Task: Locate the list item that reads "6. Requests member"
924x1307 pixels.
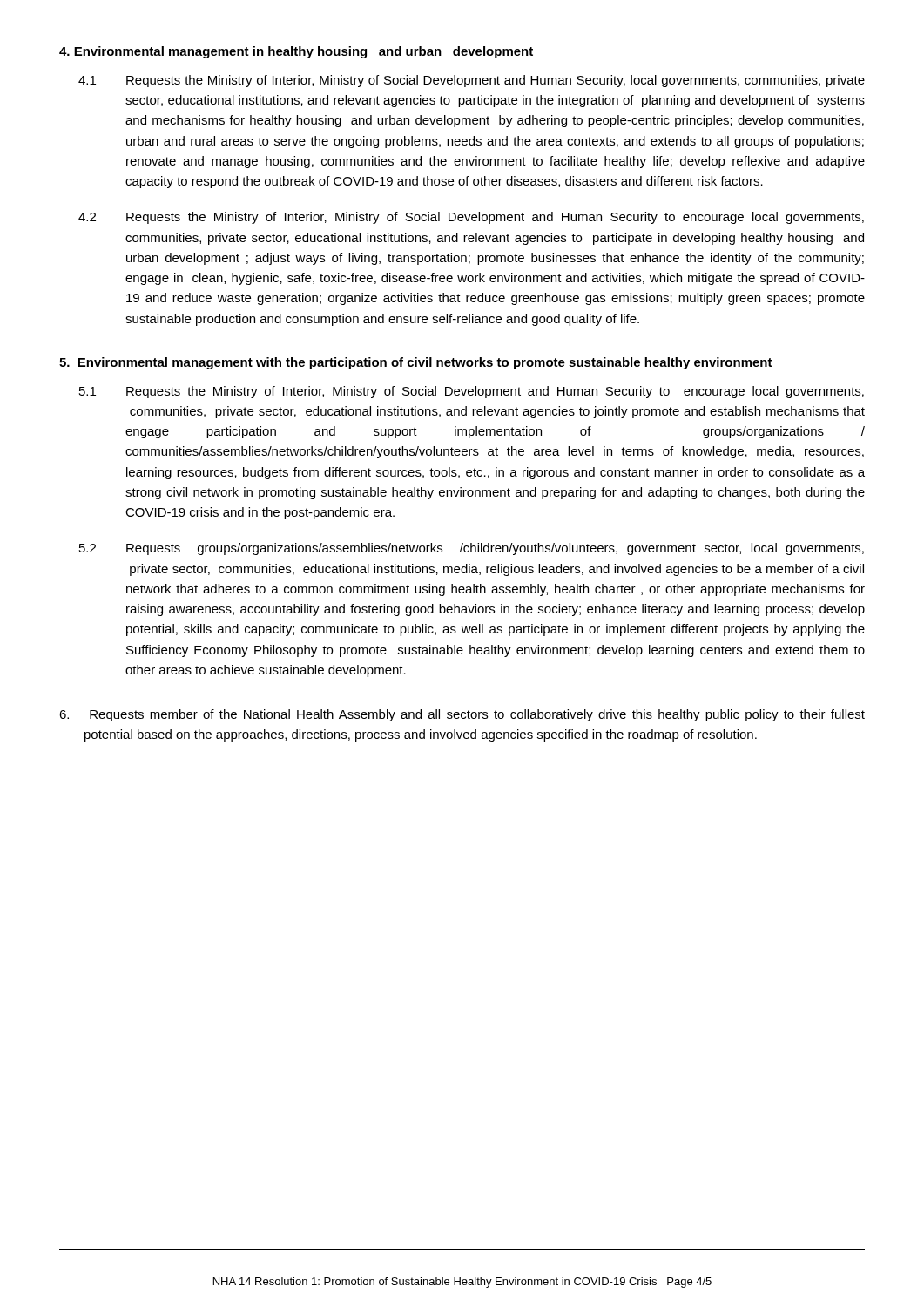Action: 462,724
